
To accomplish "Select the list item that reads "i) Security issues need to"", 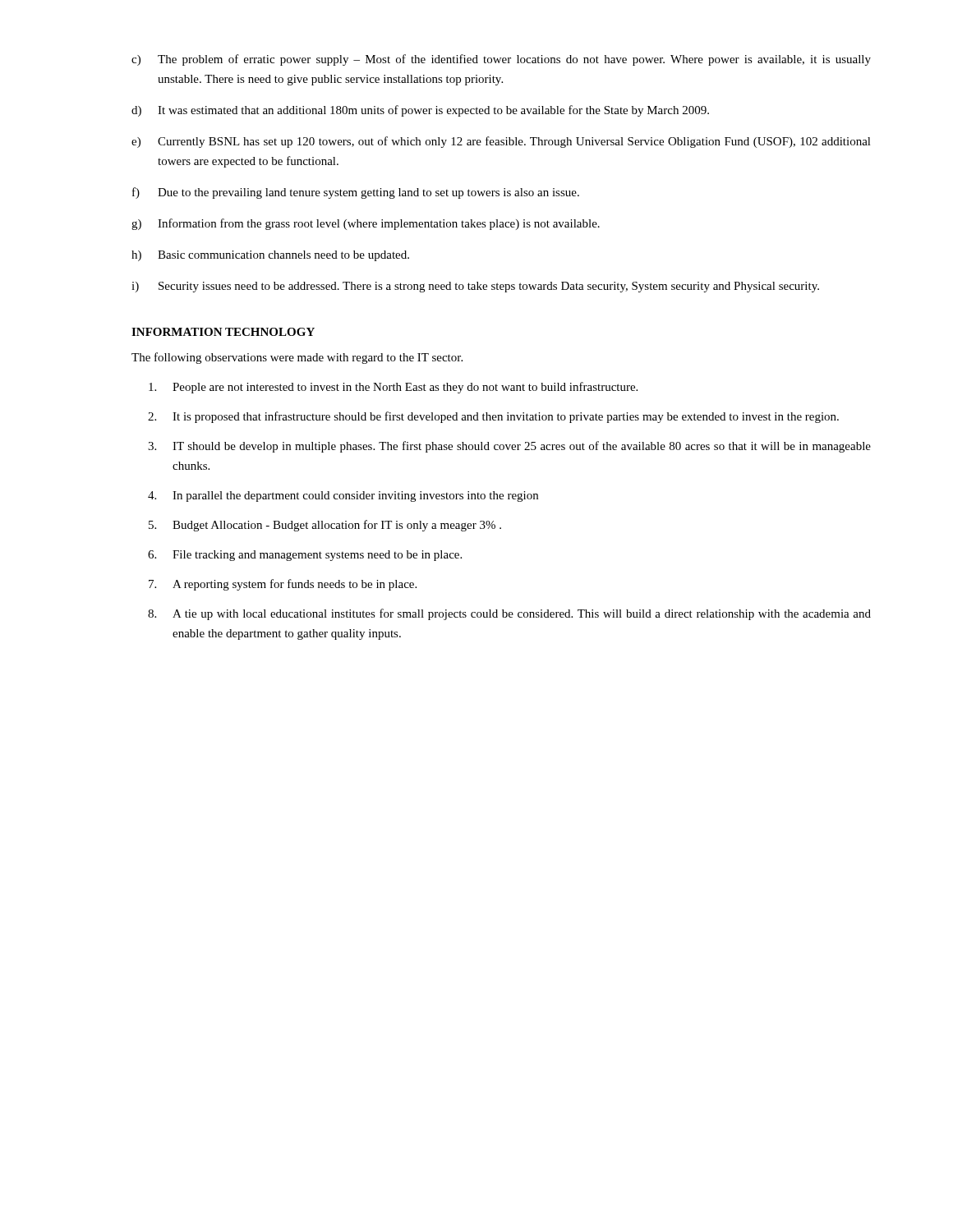I will [x=476, y=286].
